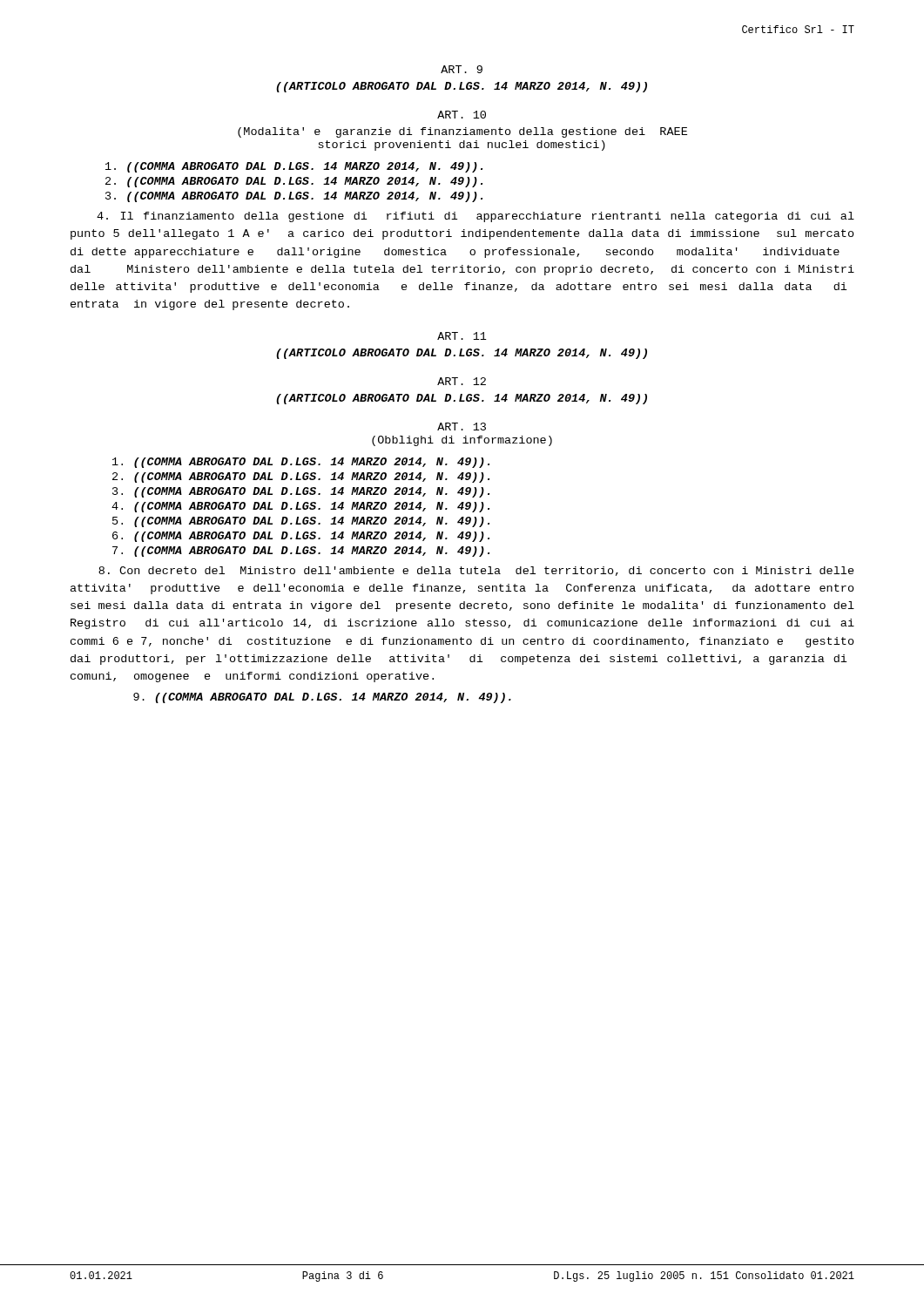This screenshot has width=924, height=1307.
Task: Find the block on this page that starts "4. ((COMMA ABROGATO DAL D.LGS. 14 MARZO"
Action: (299, 506)
